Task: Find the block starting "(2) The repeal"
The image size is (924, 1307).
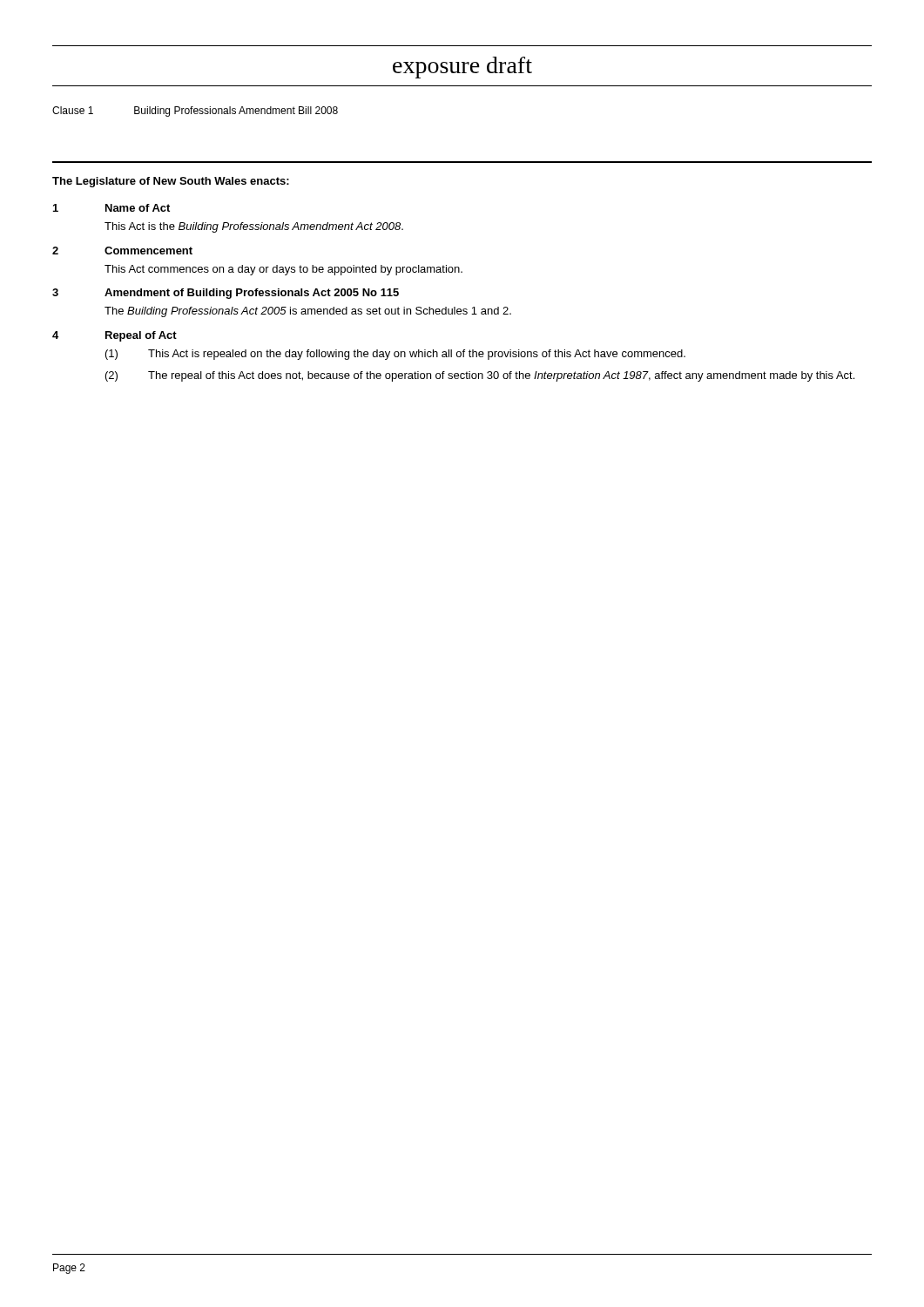Action: click(488, 375)
